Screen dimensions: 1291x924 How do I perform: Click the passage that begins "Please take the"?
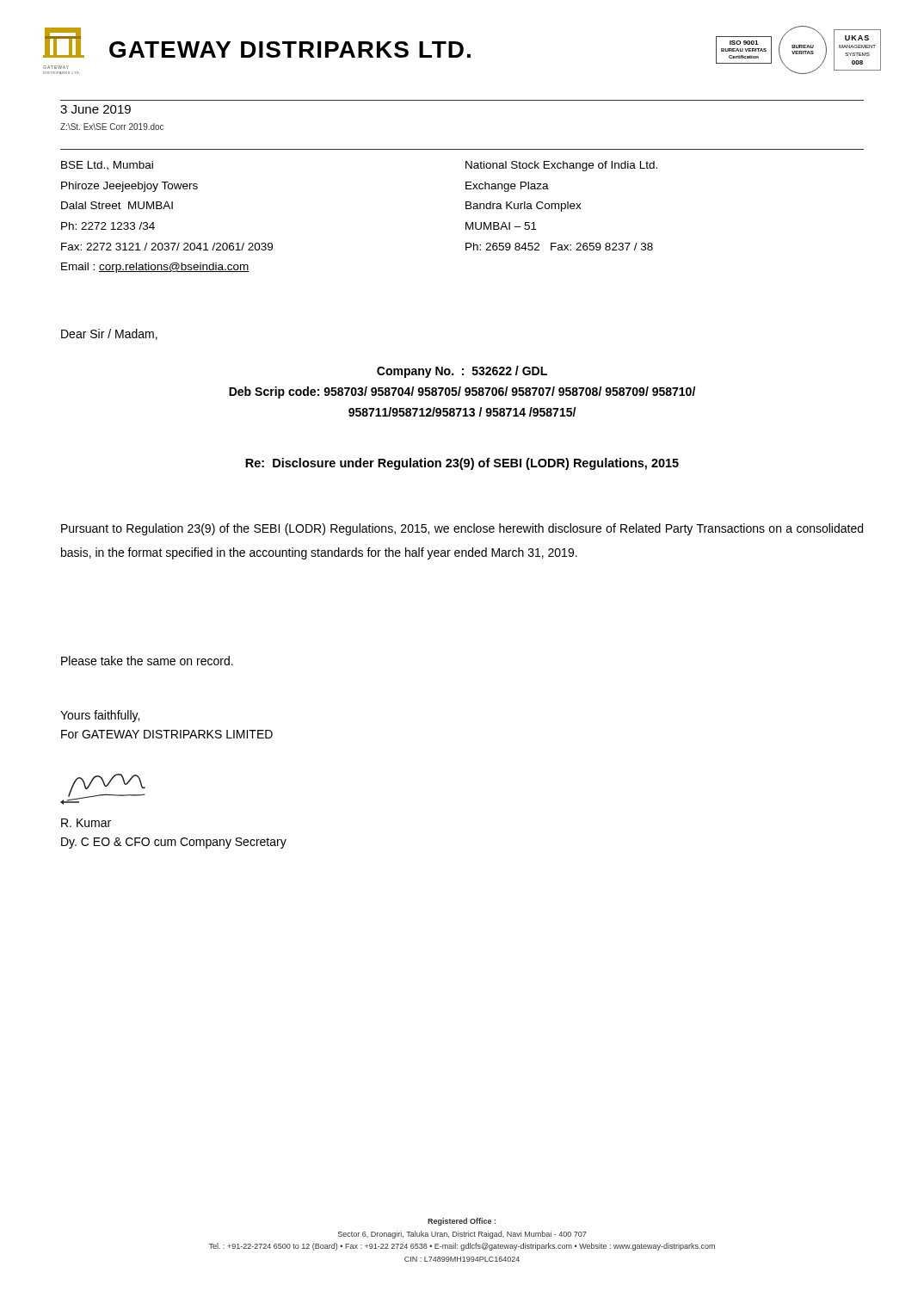147,661
